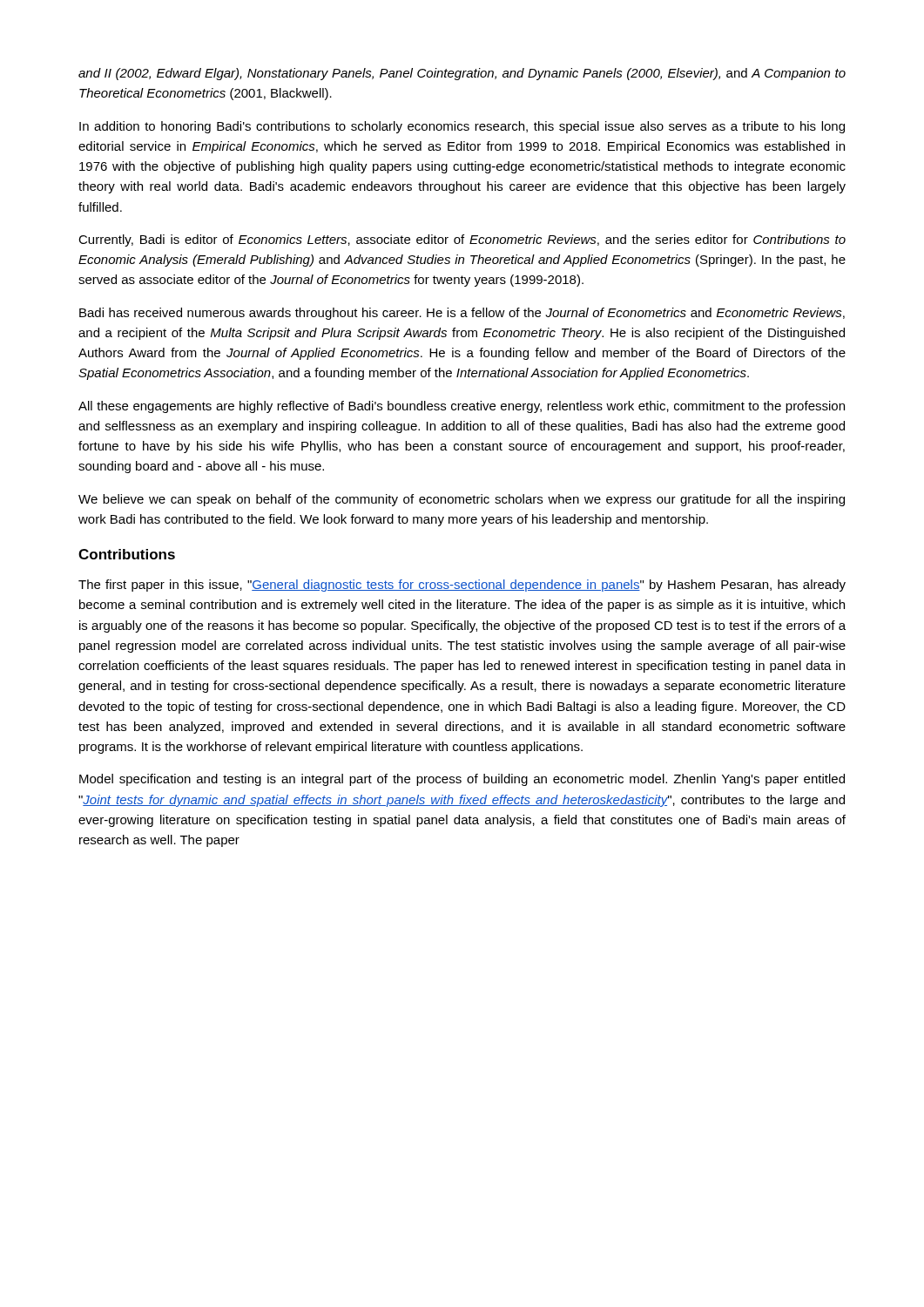Image resolution: width=924 pixels, height=1307 pixels.
Task: Navigate to the region starting "We believe we"
Action: pos(462,509)
